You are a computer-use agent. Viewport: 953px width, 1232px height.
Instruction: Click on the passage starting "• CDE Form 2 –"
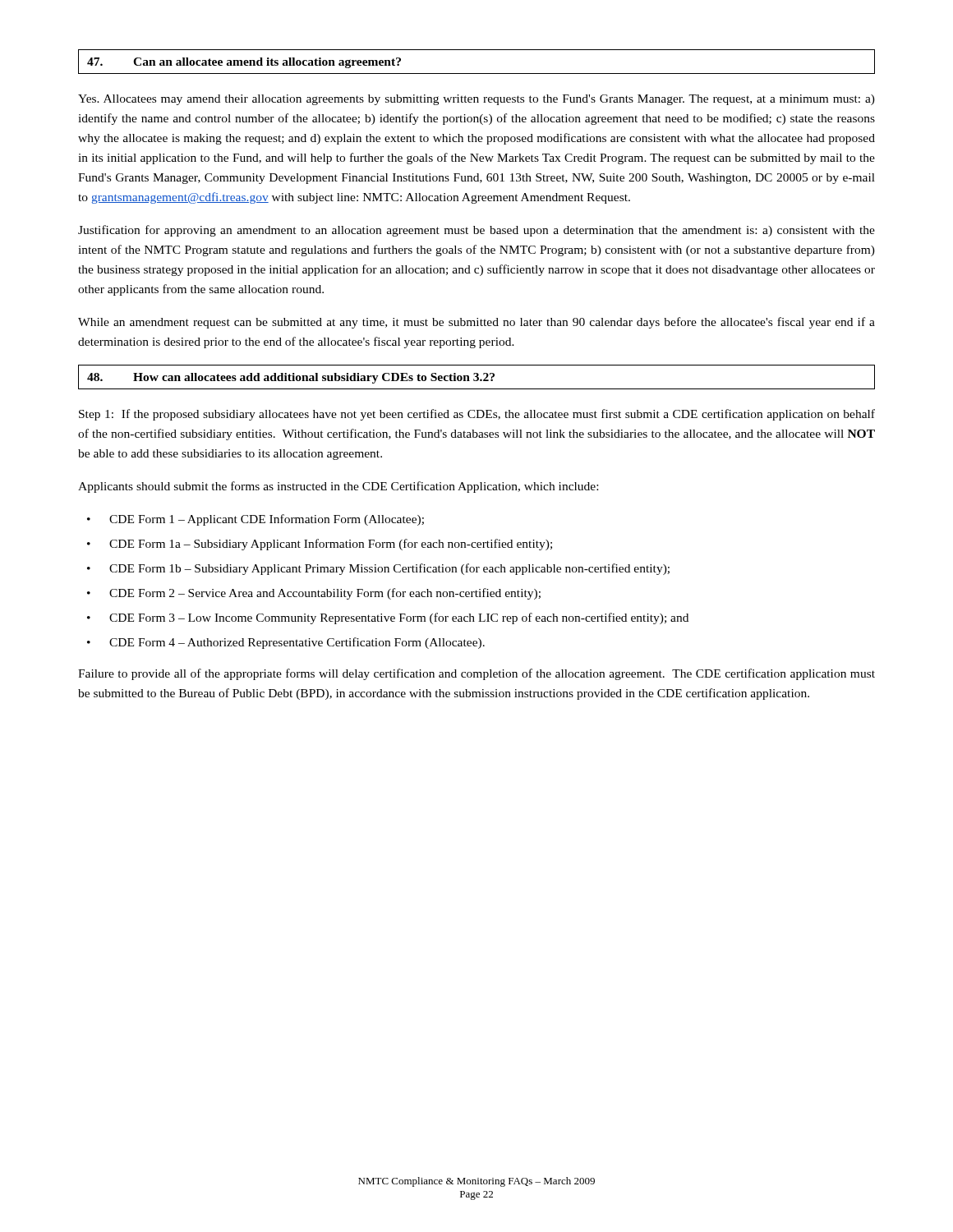(x=476, y=593)
